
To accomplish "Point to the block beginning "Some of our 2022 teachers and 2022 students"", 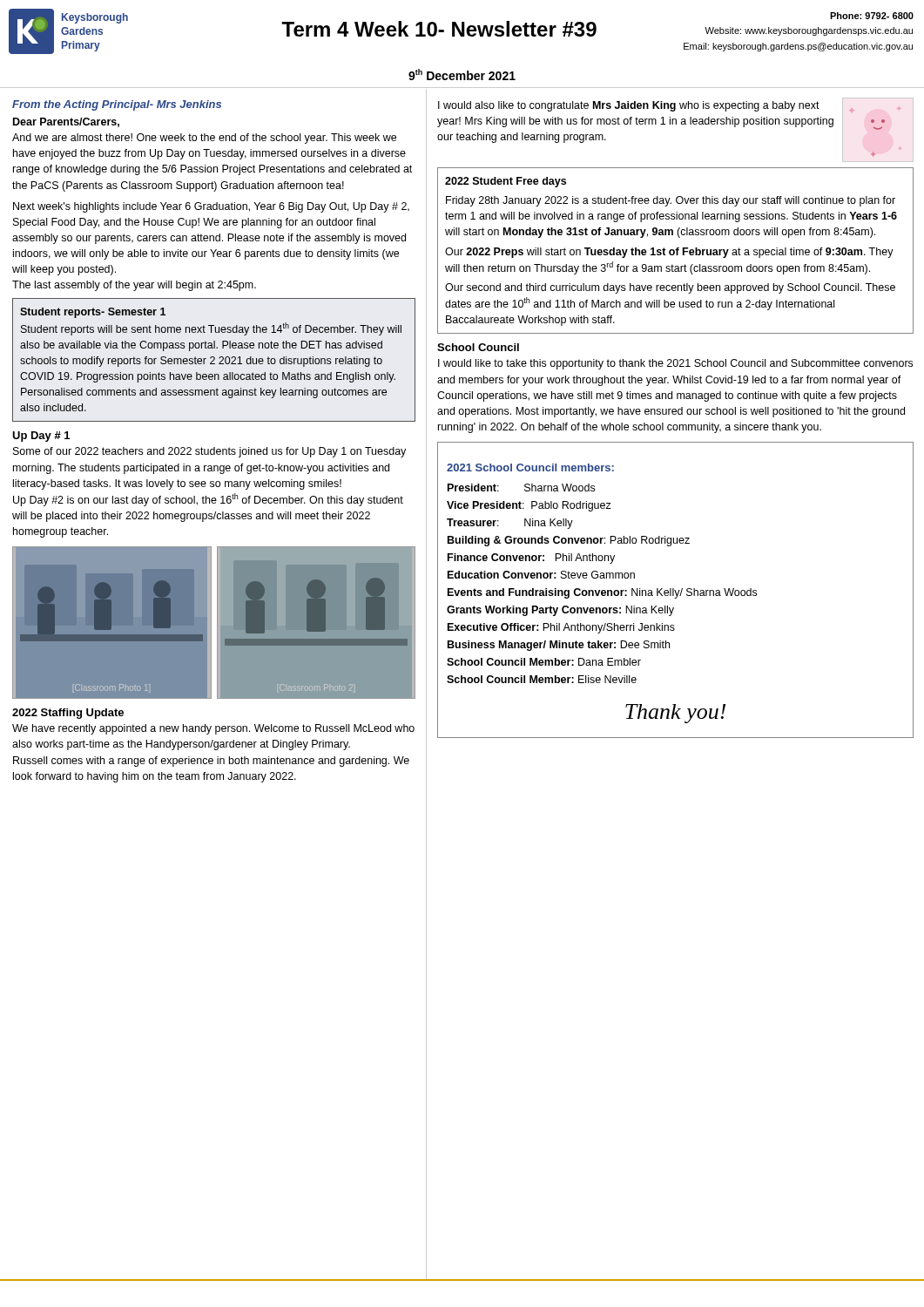I will (214, 492).
